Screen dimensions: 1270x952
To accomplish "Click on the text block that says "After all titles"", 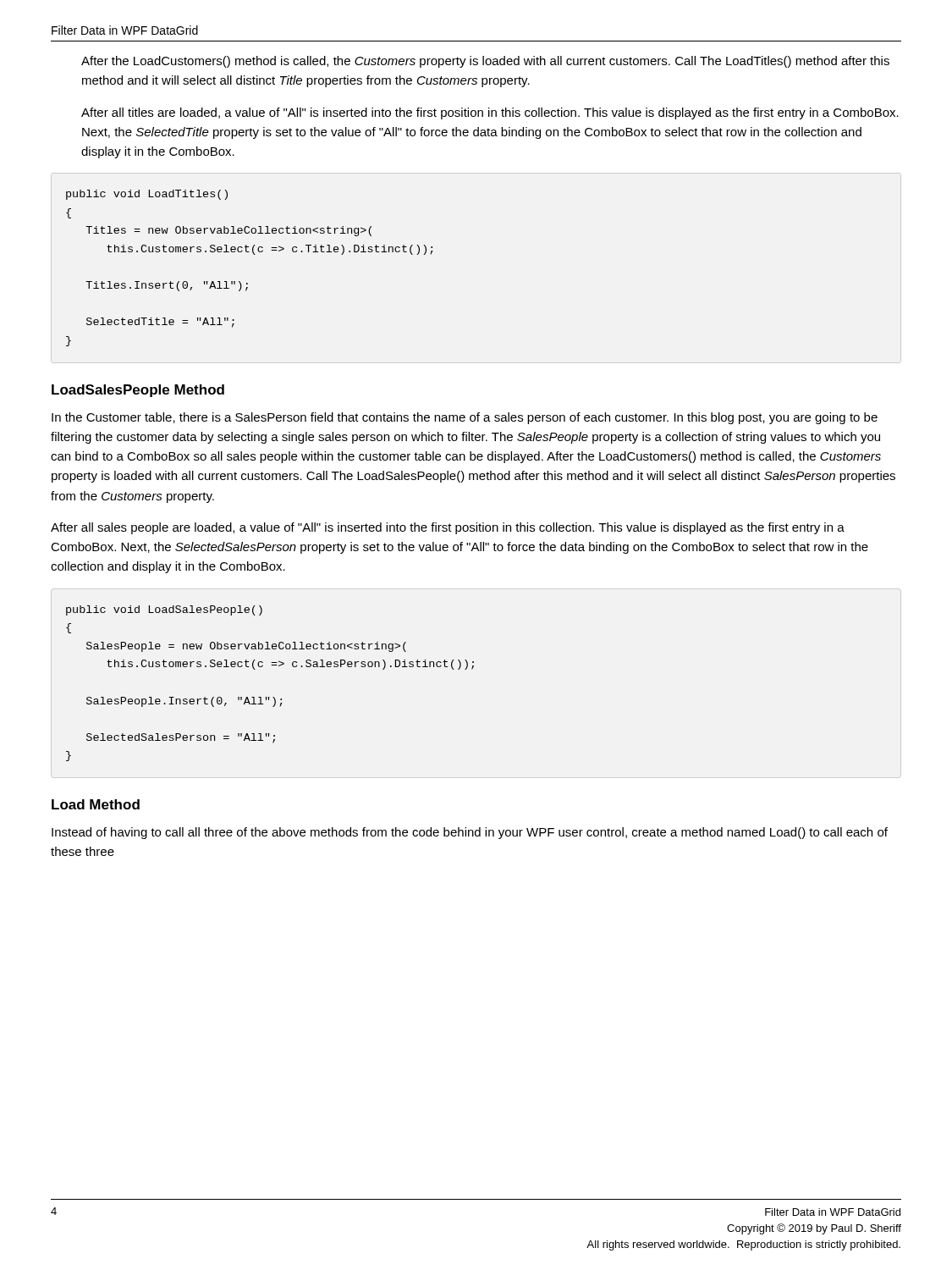I will [x=490, y=131].
